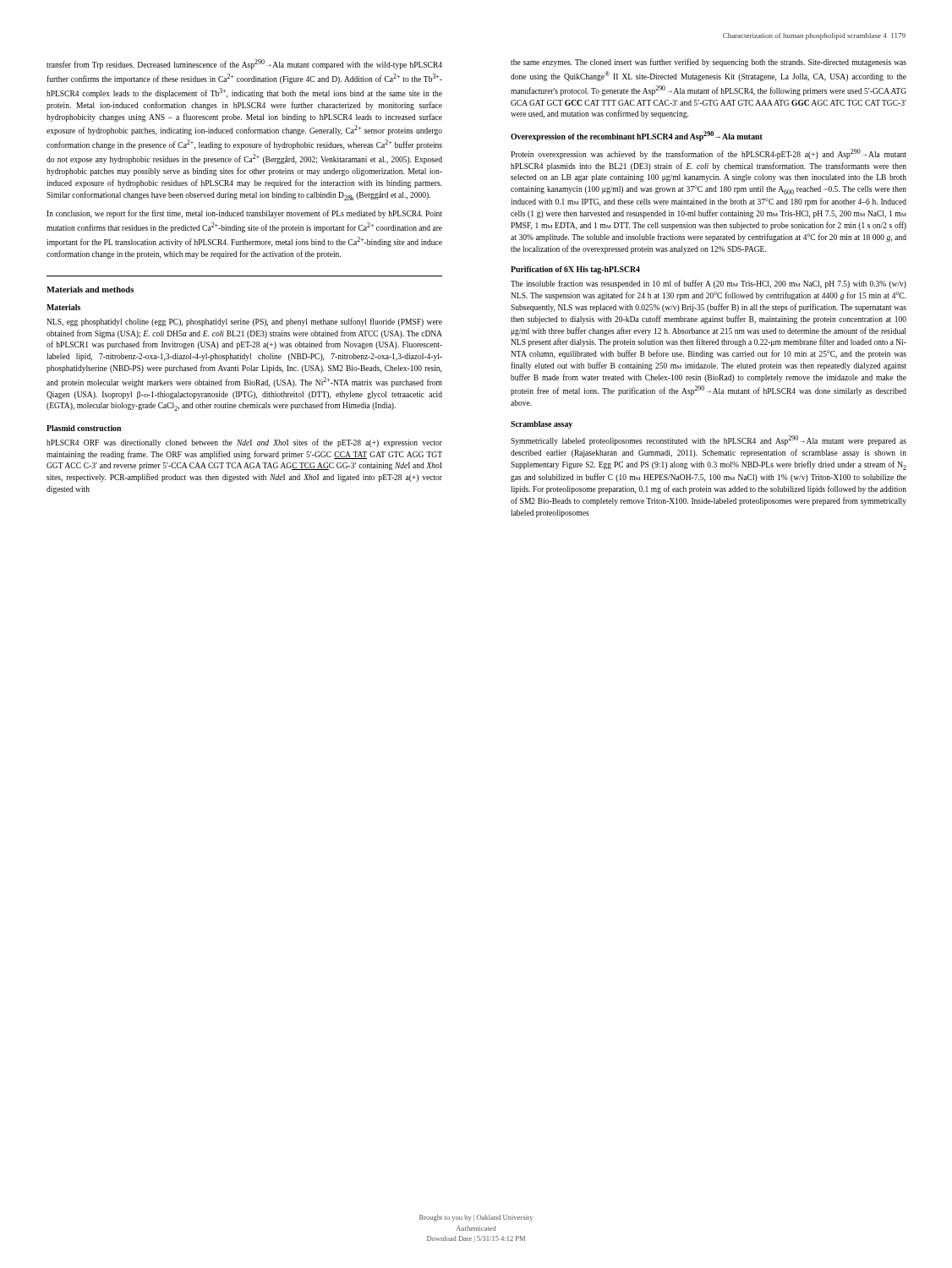Viewport: 952px width, 1268px height.
Task: Locate the text "Plasmid construction"
Action: (x=84, y=428)
